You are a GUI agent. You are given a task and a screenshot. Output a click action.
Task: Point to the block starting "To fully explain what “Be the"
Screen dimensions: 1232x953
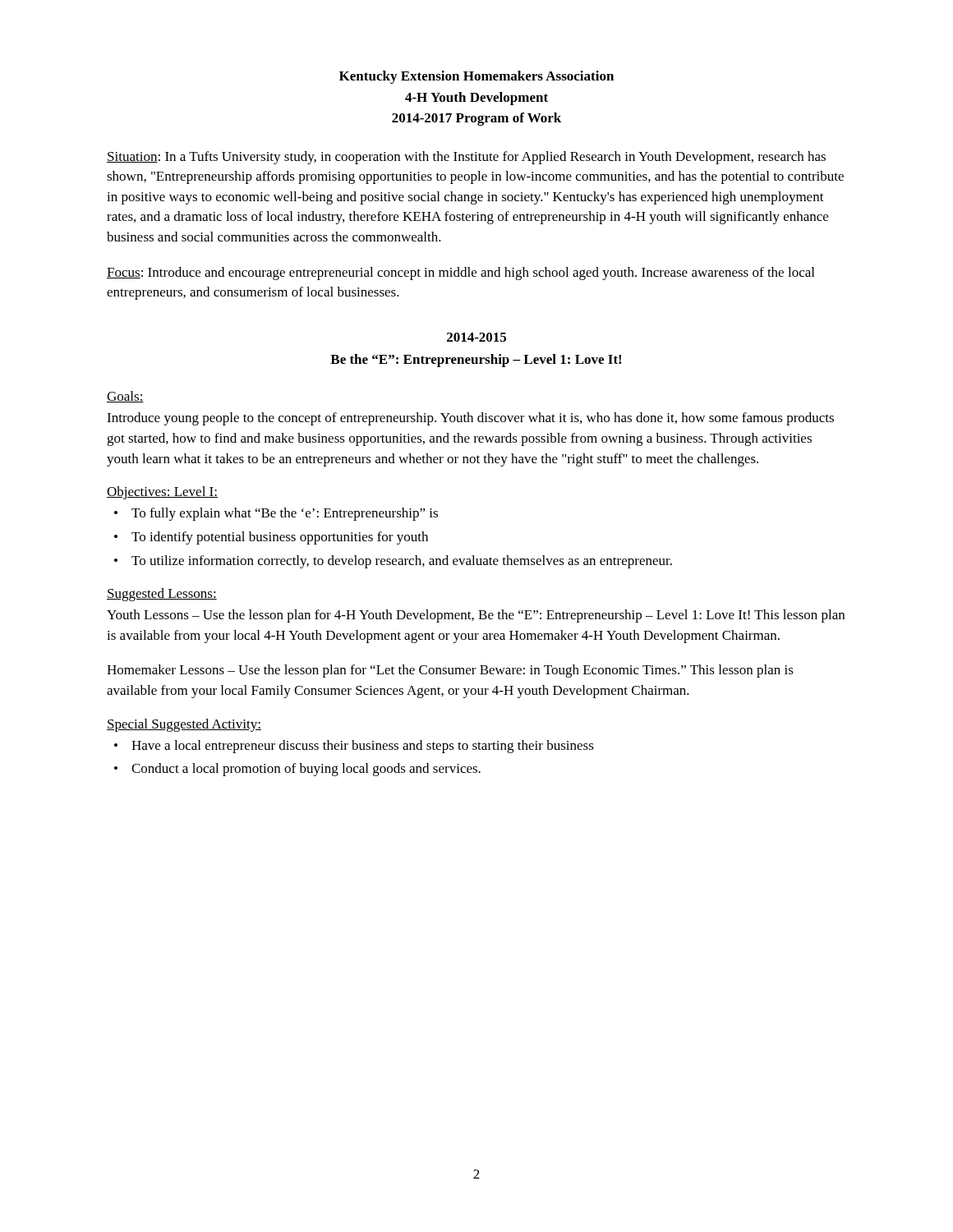tap(285, 513)
